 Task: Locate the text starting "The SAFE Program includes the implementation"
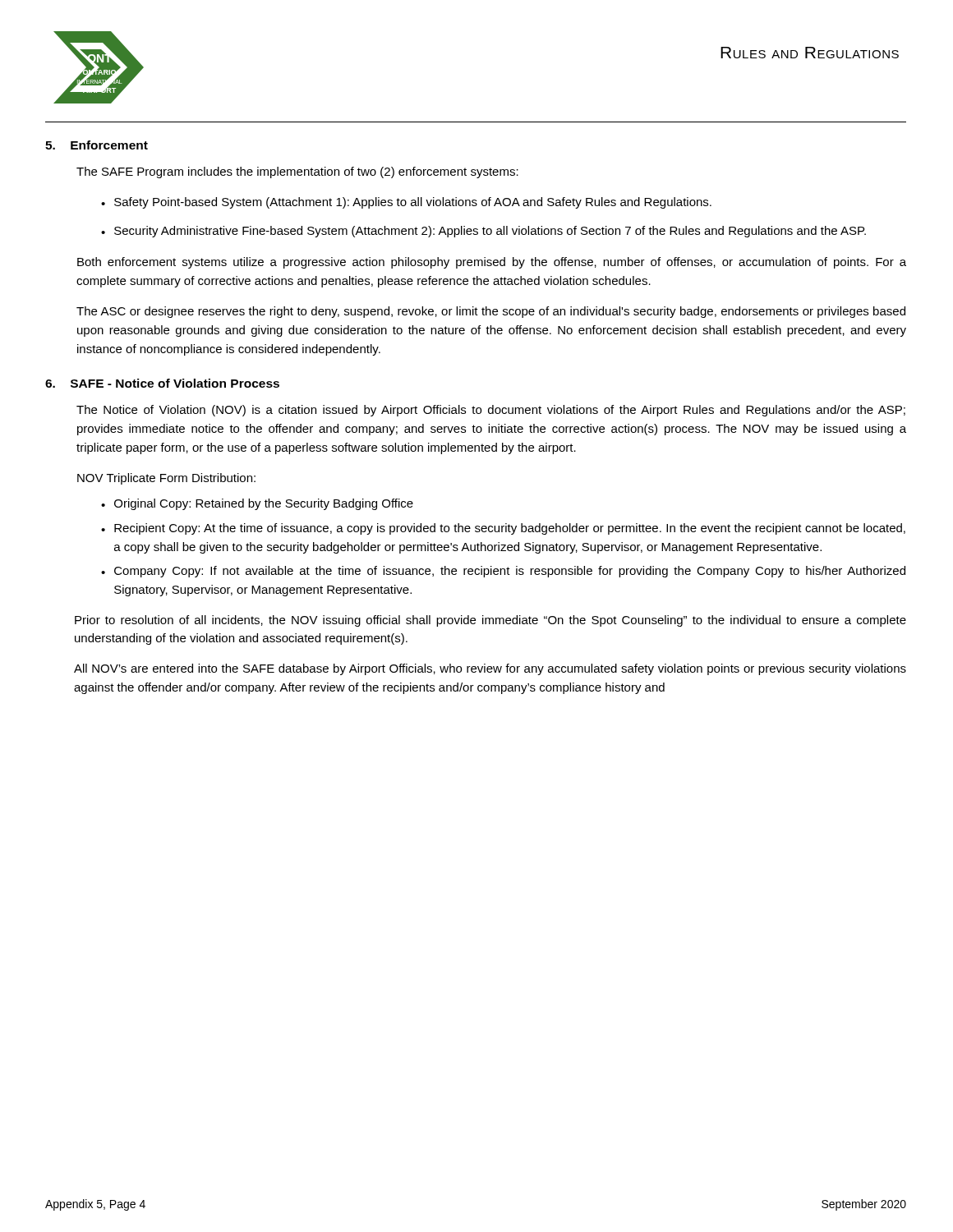click(298, 171)
